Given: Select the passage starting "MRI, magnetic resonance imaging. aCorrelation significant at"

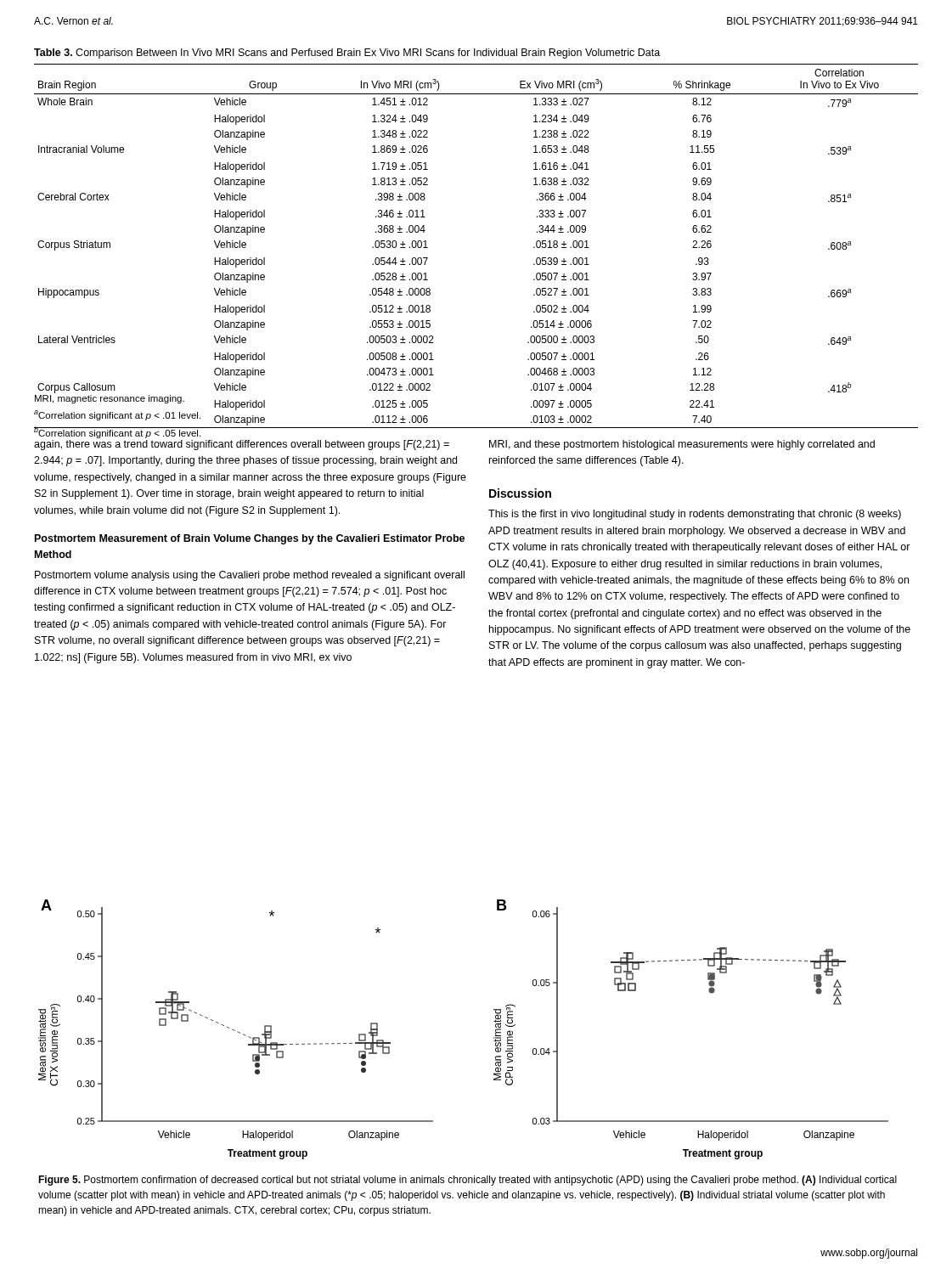Looking at the screenshot, I should coord(118,416).
